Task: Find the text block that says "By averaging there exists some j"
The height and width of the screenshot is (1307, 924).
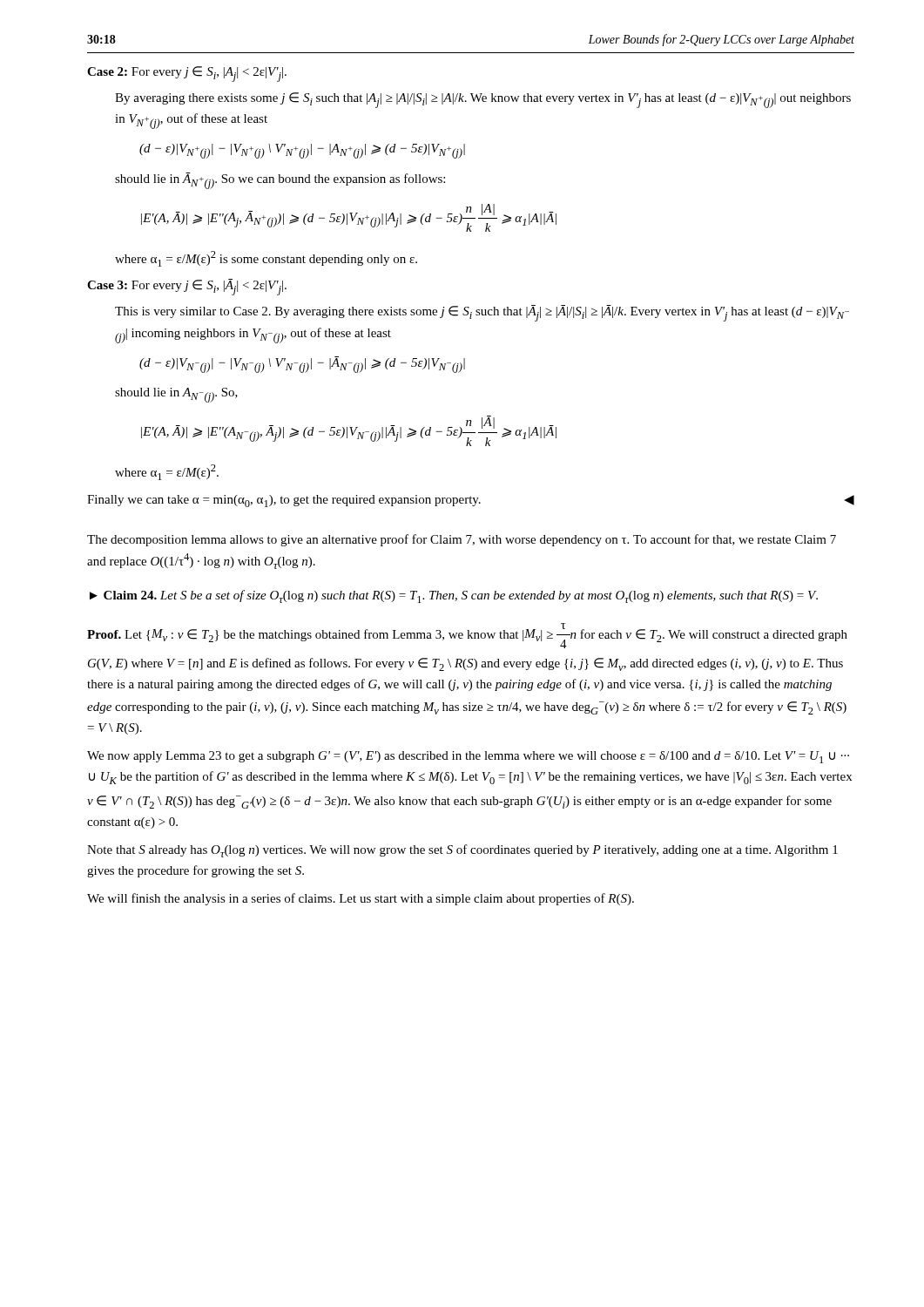Action: (x=483, y=110)
